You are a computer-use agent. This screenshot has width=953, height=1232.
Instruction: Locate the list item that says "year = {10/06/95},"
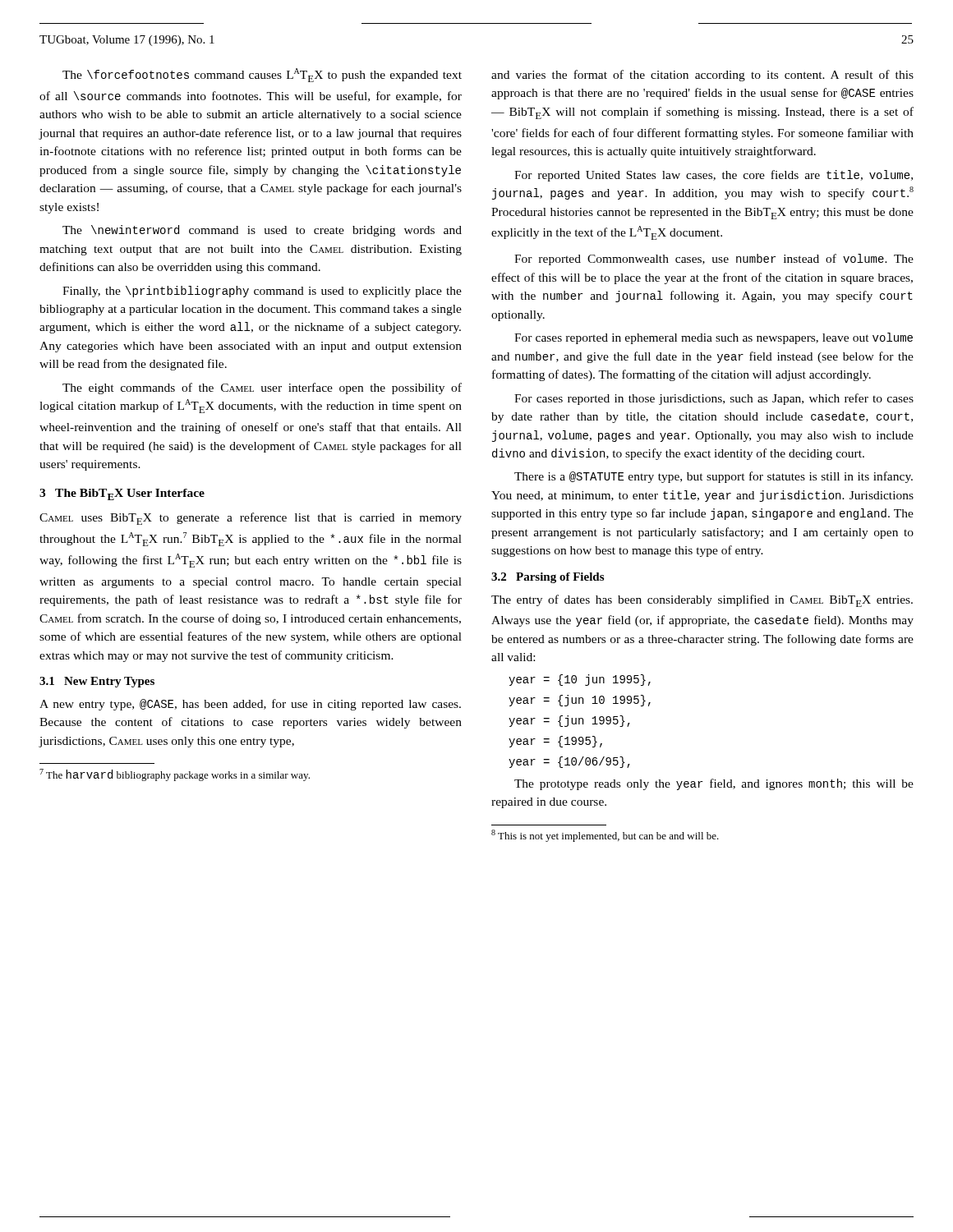pos(571,762)
